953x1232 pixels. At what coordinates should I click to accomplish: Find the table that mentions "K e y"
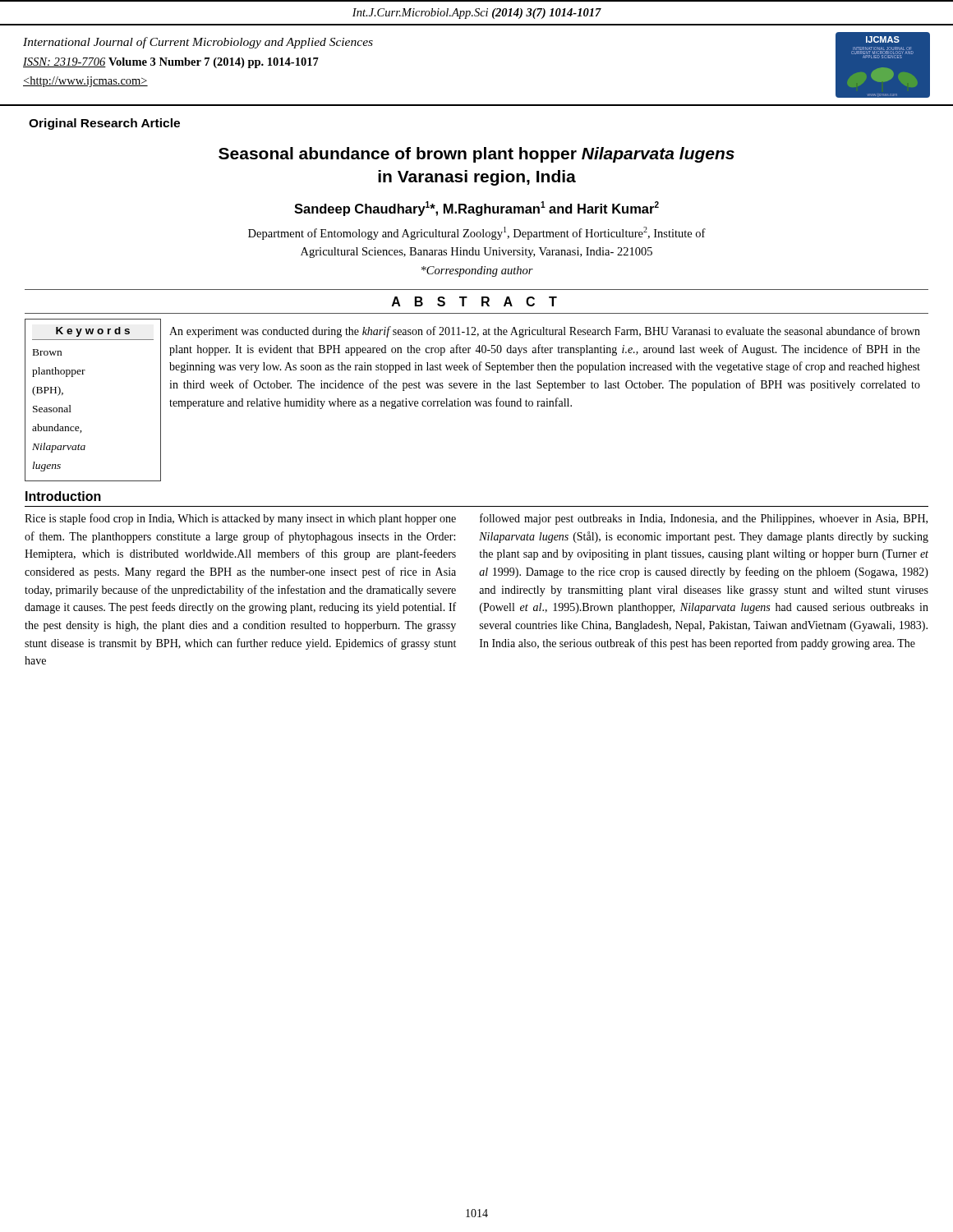[476, 400]
